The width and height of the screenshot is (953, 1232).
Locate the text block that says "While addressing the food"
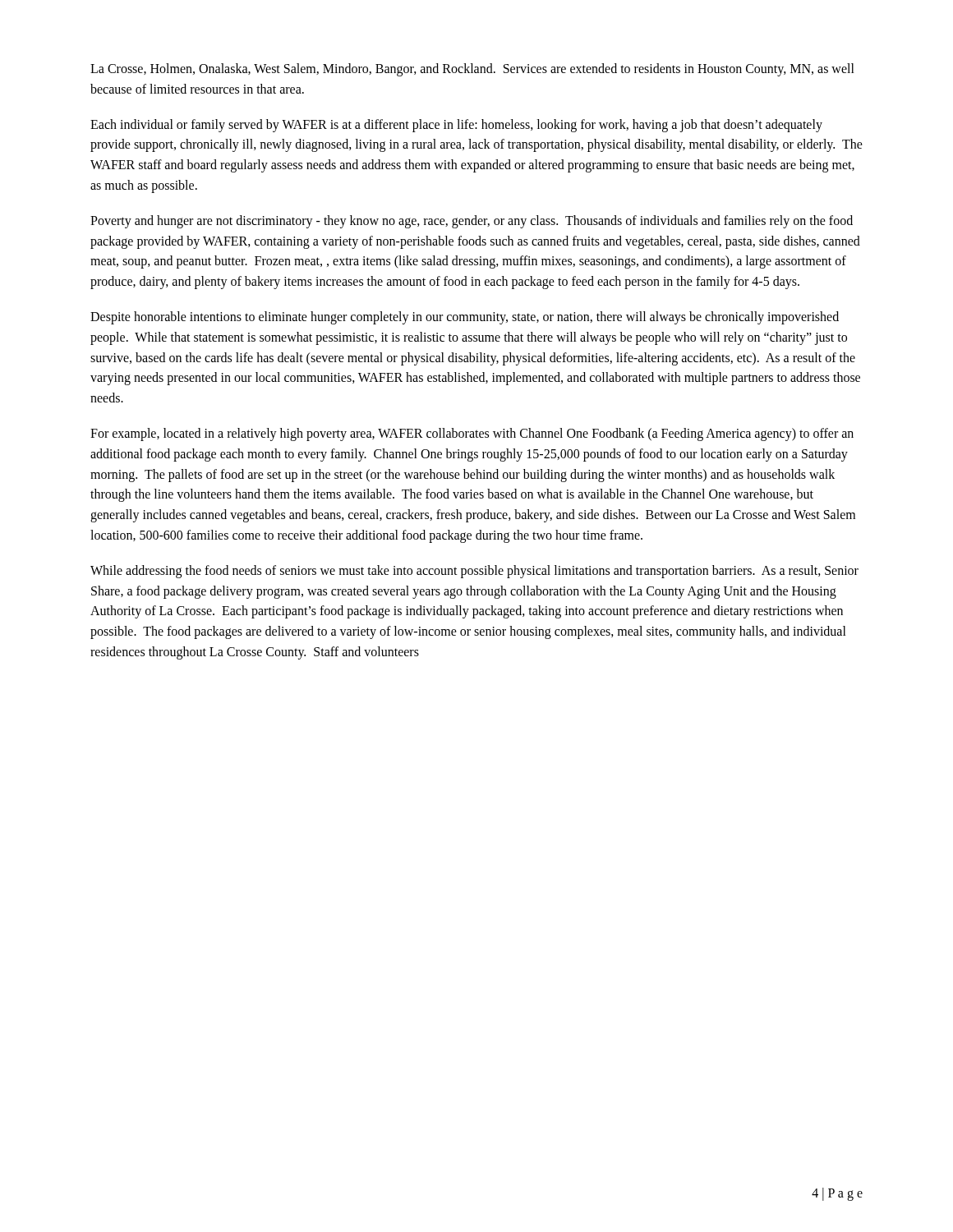[474, 611]
